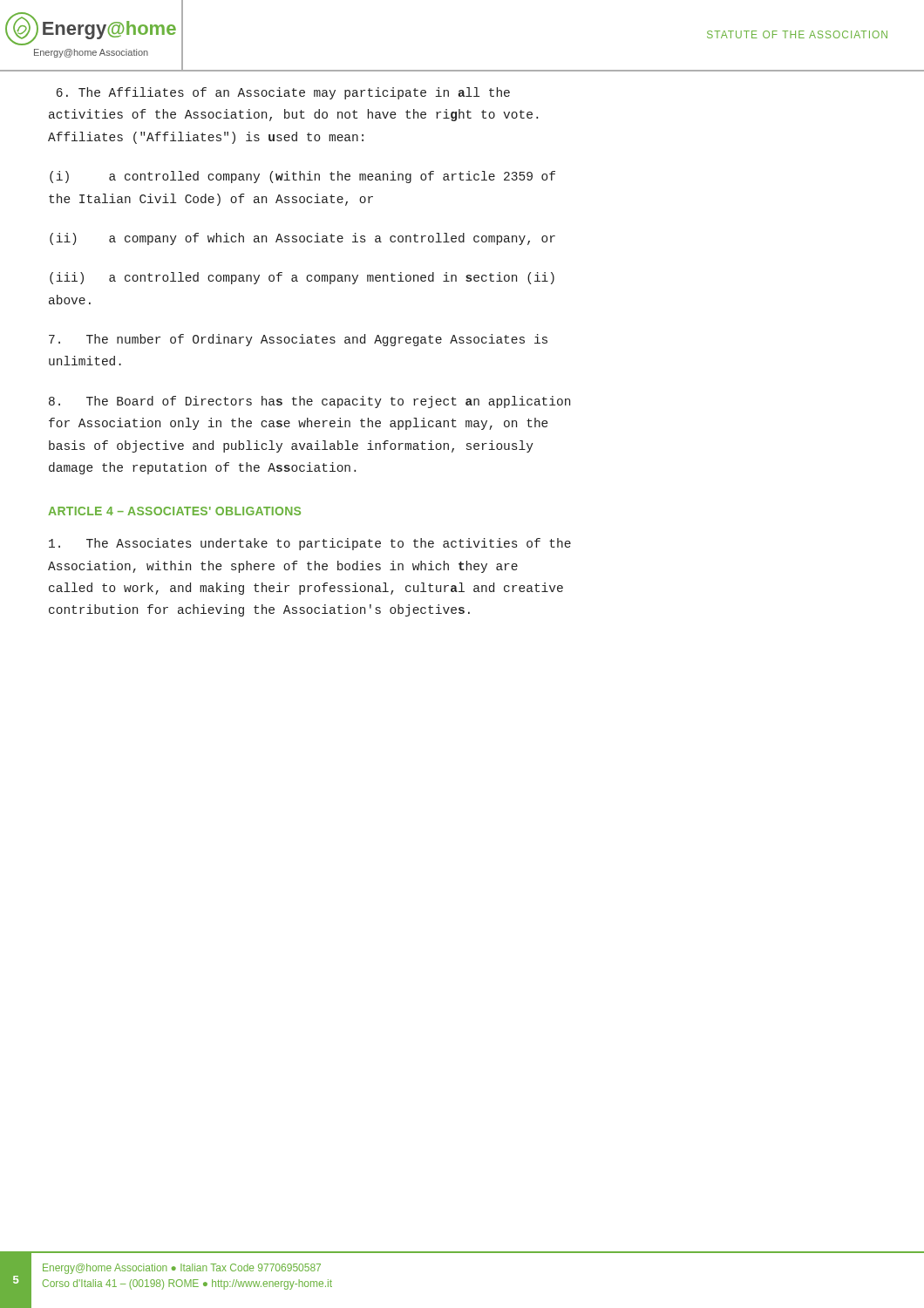Point to the passage starting "The Board of Directors"

pyautogui.click(x=310, y=435)
